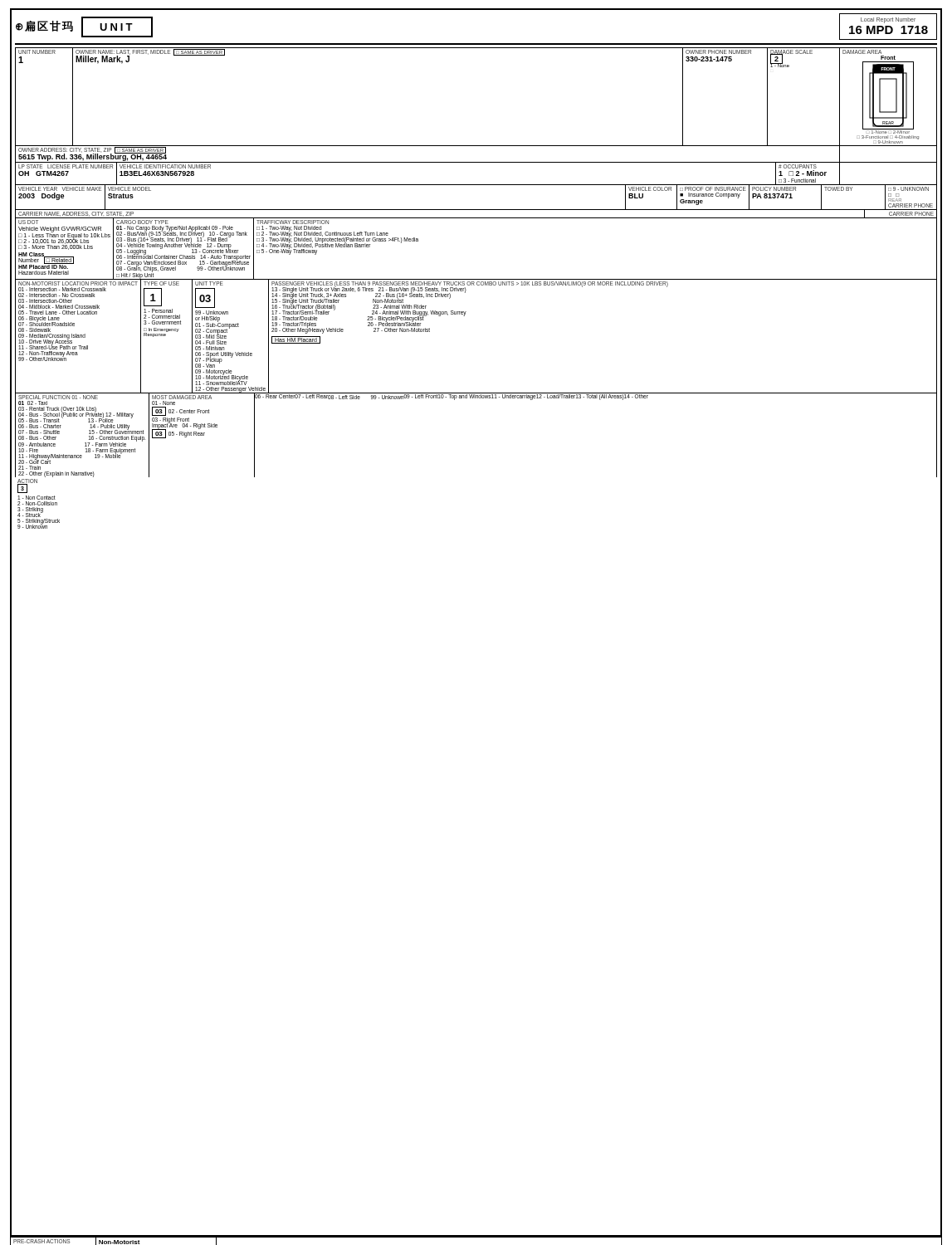Find the table that mentions "LP State License Plate Number"
Viewport: 952px width, 1245px height.
tap(476, 173)
